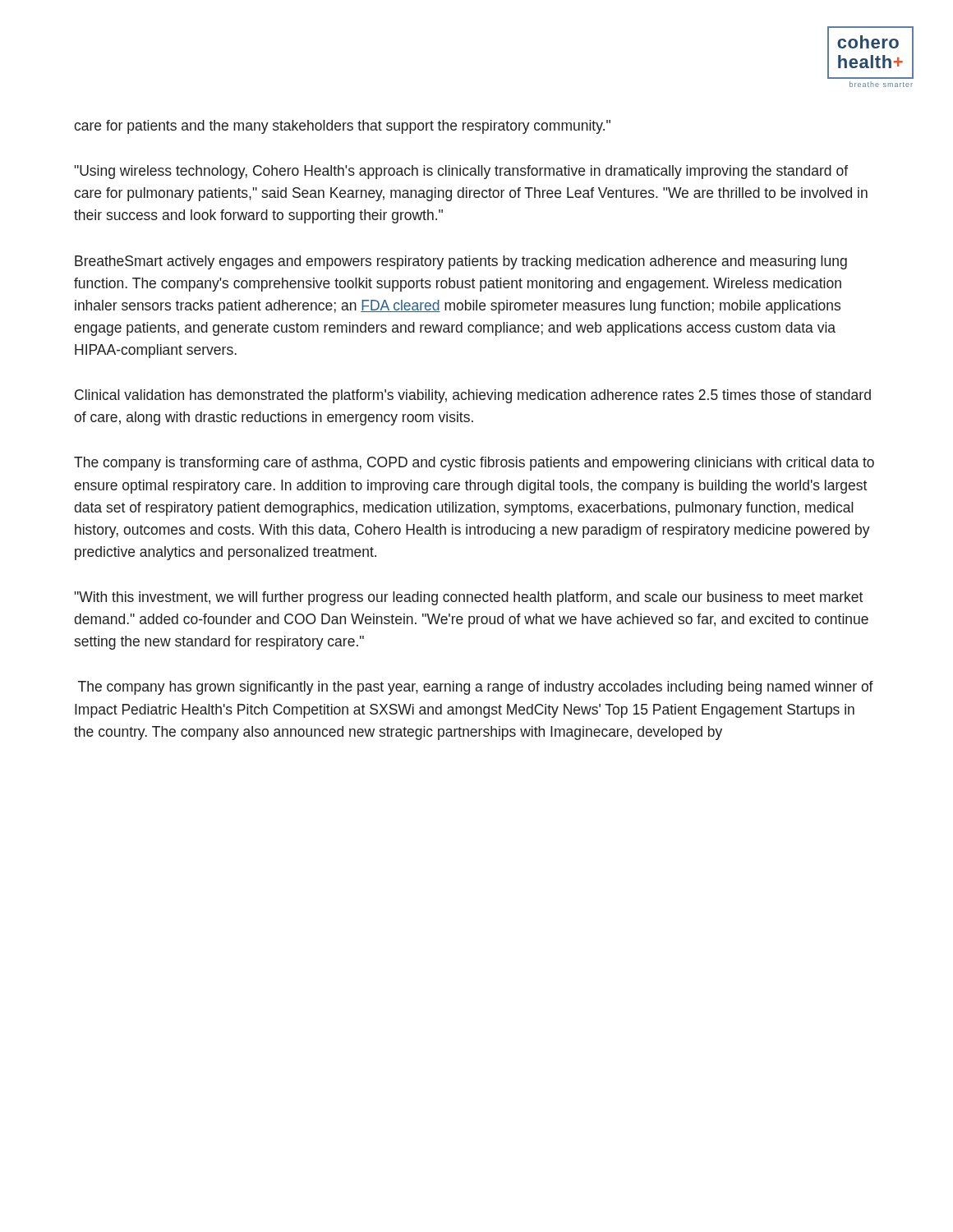Find the text block with the text "The company has grown significantly"
The width and height of the screenshot is (953, 1232).
pyautogui.click(x=473, y=709)
